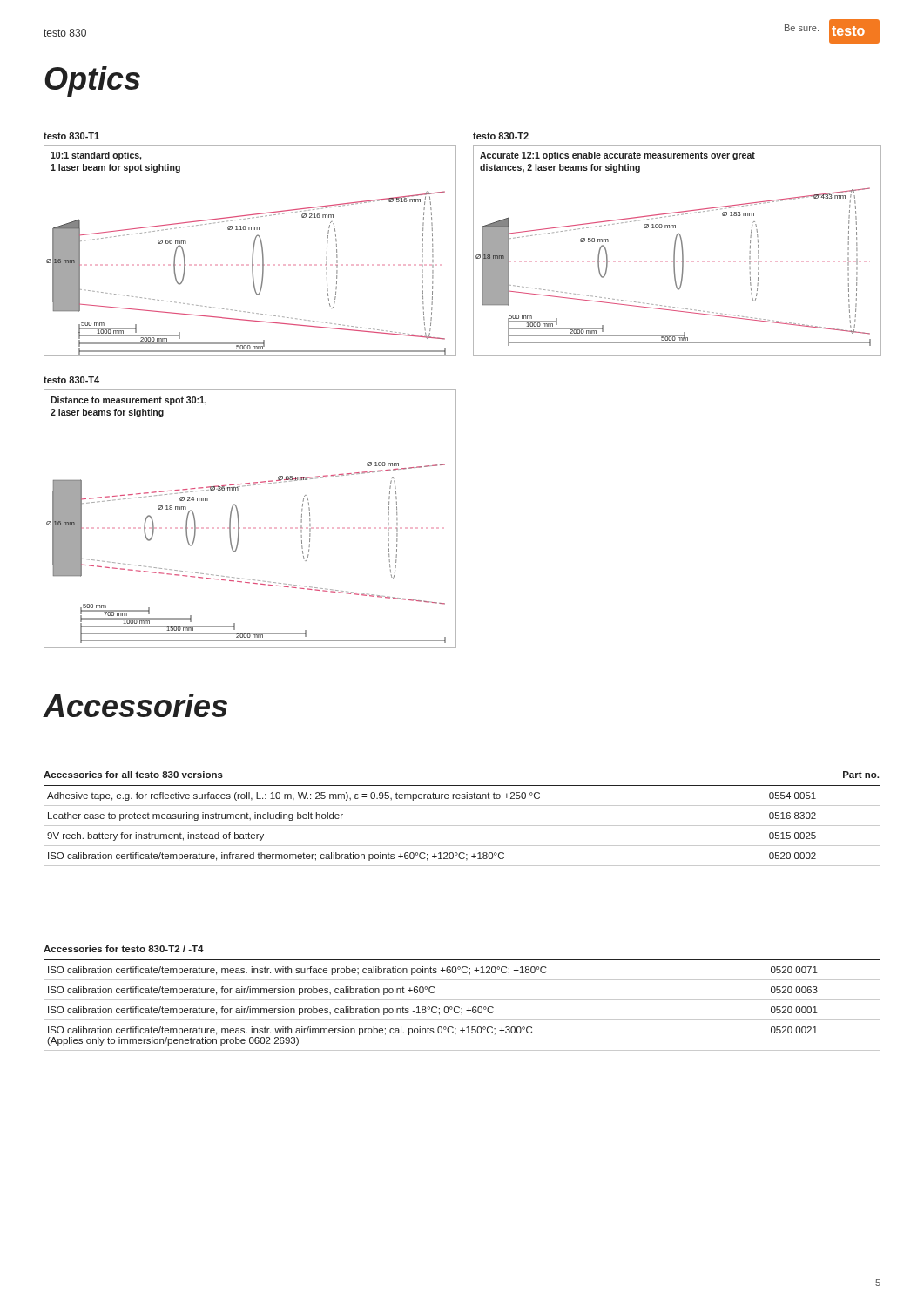Select the block starting "testo 830-T1"

(71, 136)
